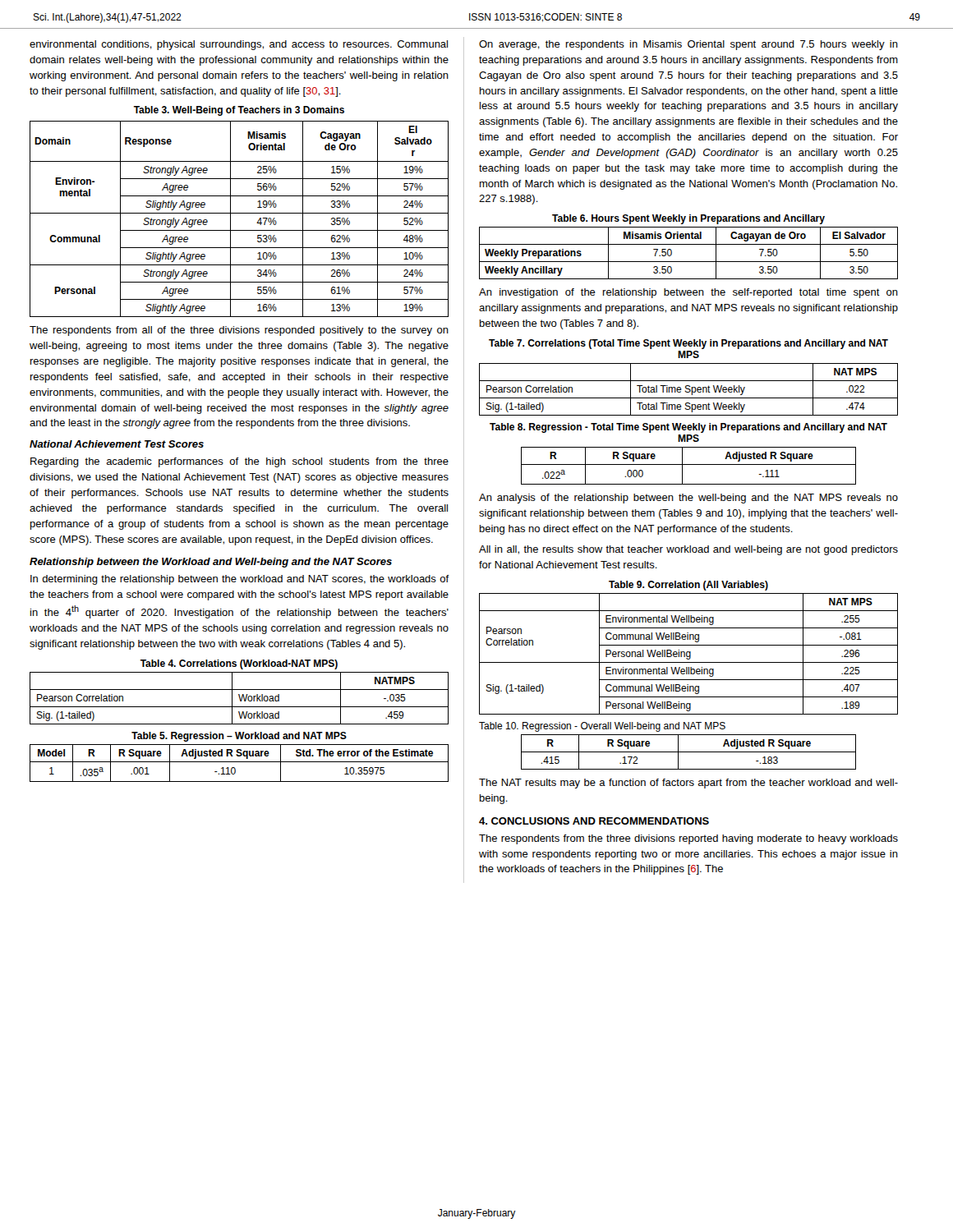Screen dimensions: 1232x953
Task: Find the table that mentions "Weekly Ancillary"
Action: coord(688,253)
